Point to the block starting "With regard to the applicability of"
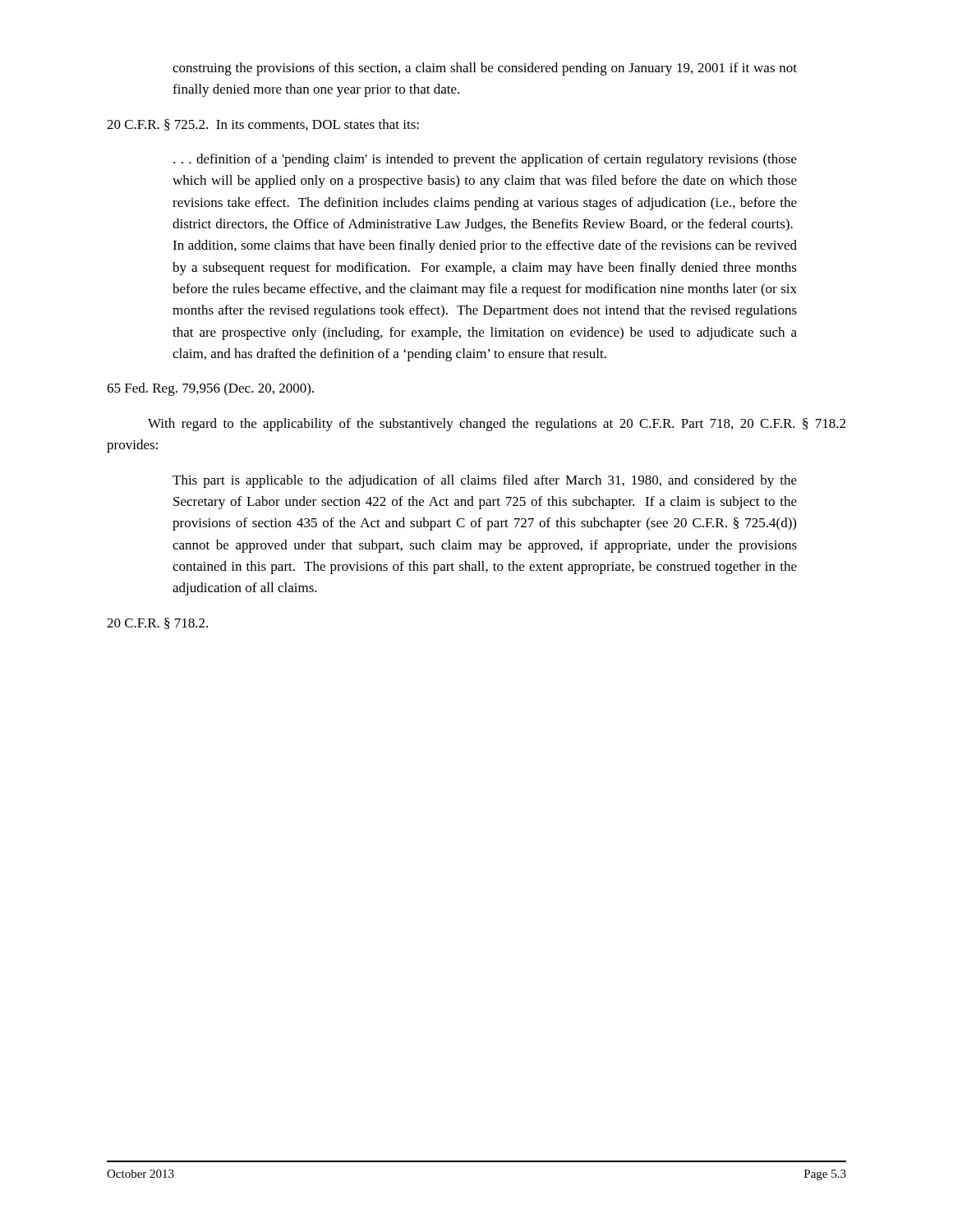 (476, 434)
